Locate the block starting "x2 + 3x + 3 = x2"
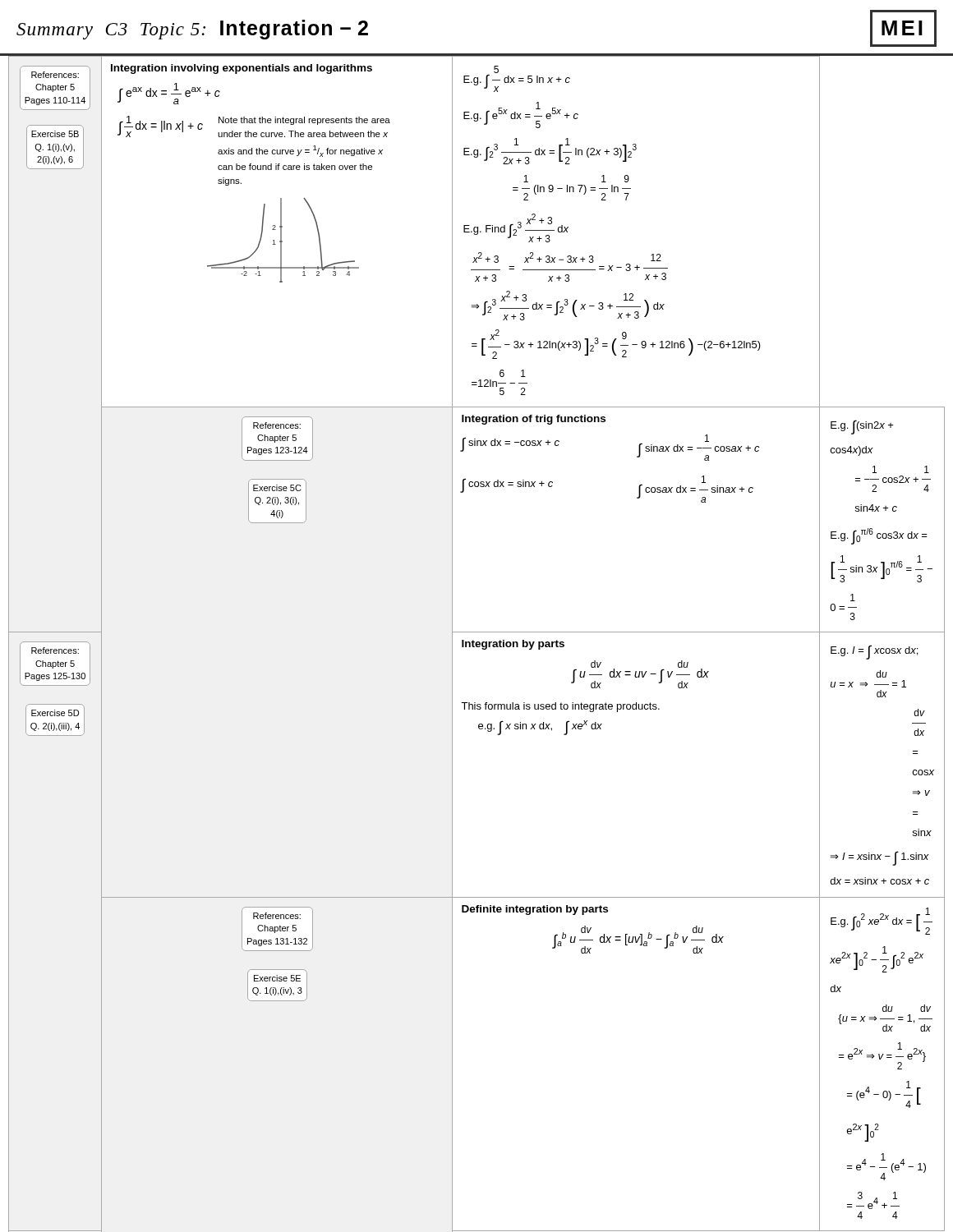Screen dimensions: 1232x953 [570, 268]
